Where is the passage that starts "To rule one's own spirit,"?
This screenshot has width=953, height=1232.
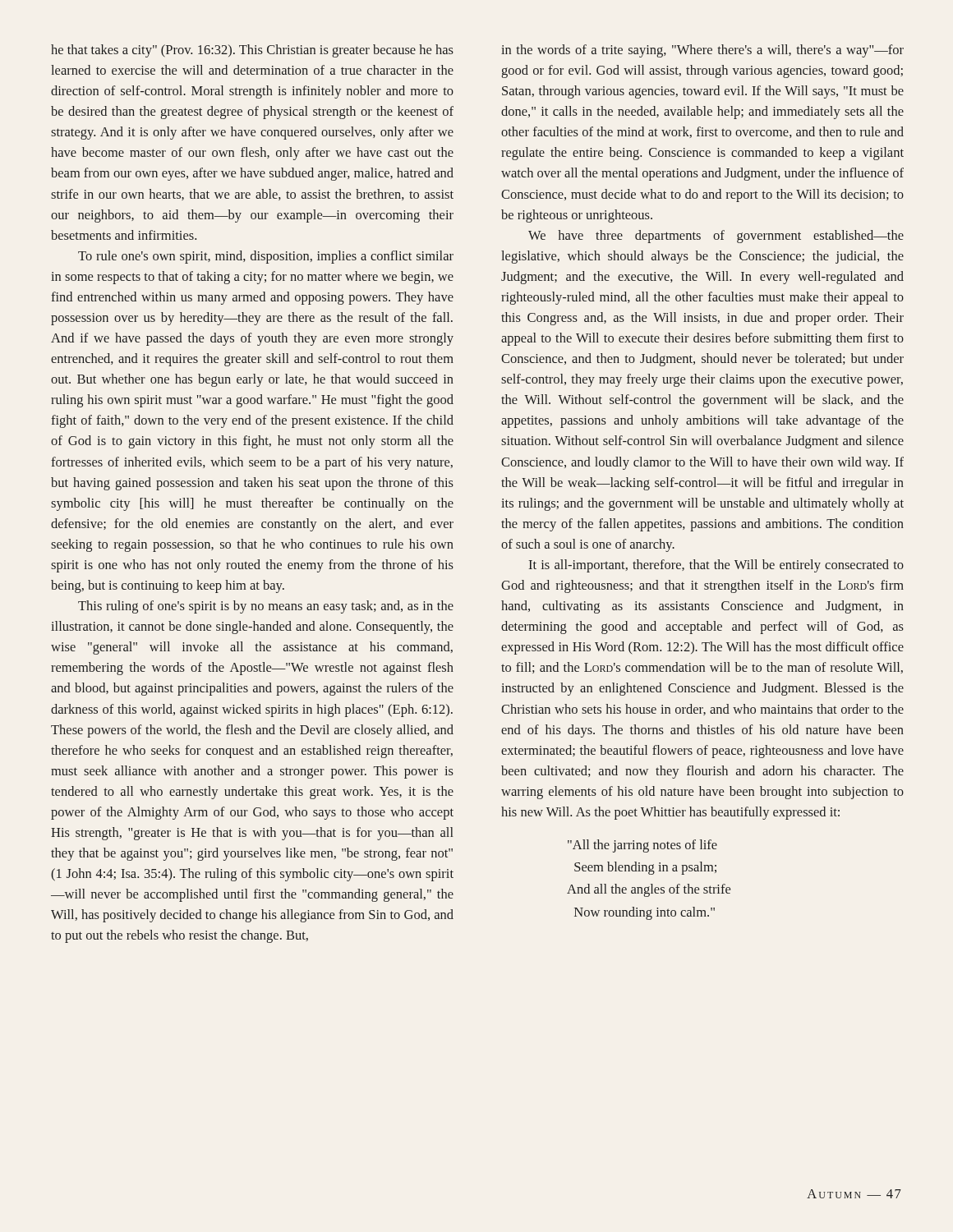[252, 420]
